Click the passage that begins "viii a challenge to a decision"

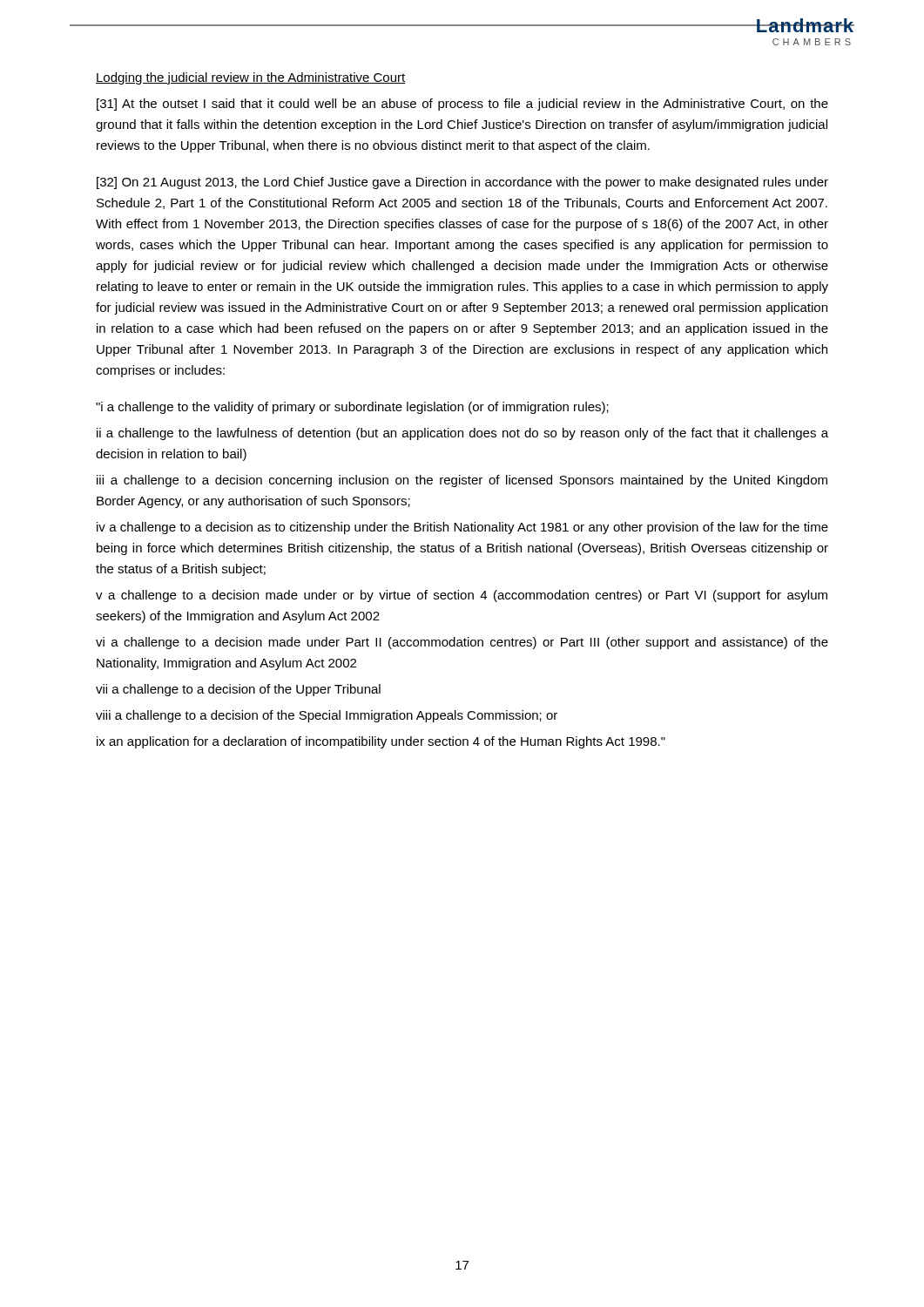(327, 715)
